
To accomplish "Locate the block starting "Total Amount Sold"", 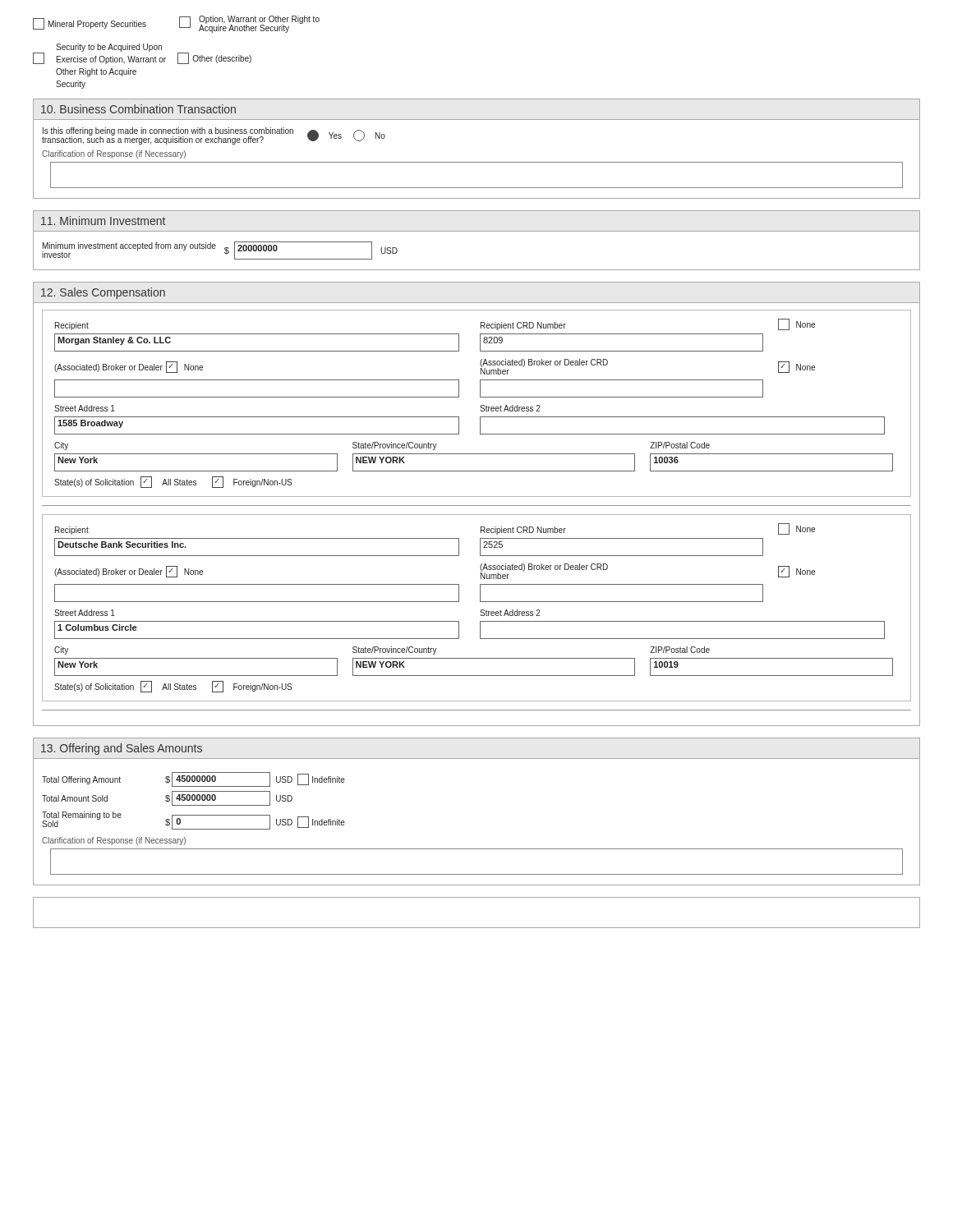I will click(x=167, y=798).
